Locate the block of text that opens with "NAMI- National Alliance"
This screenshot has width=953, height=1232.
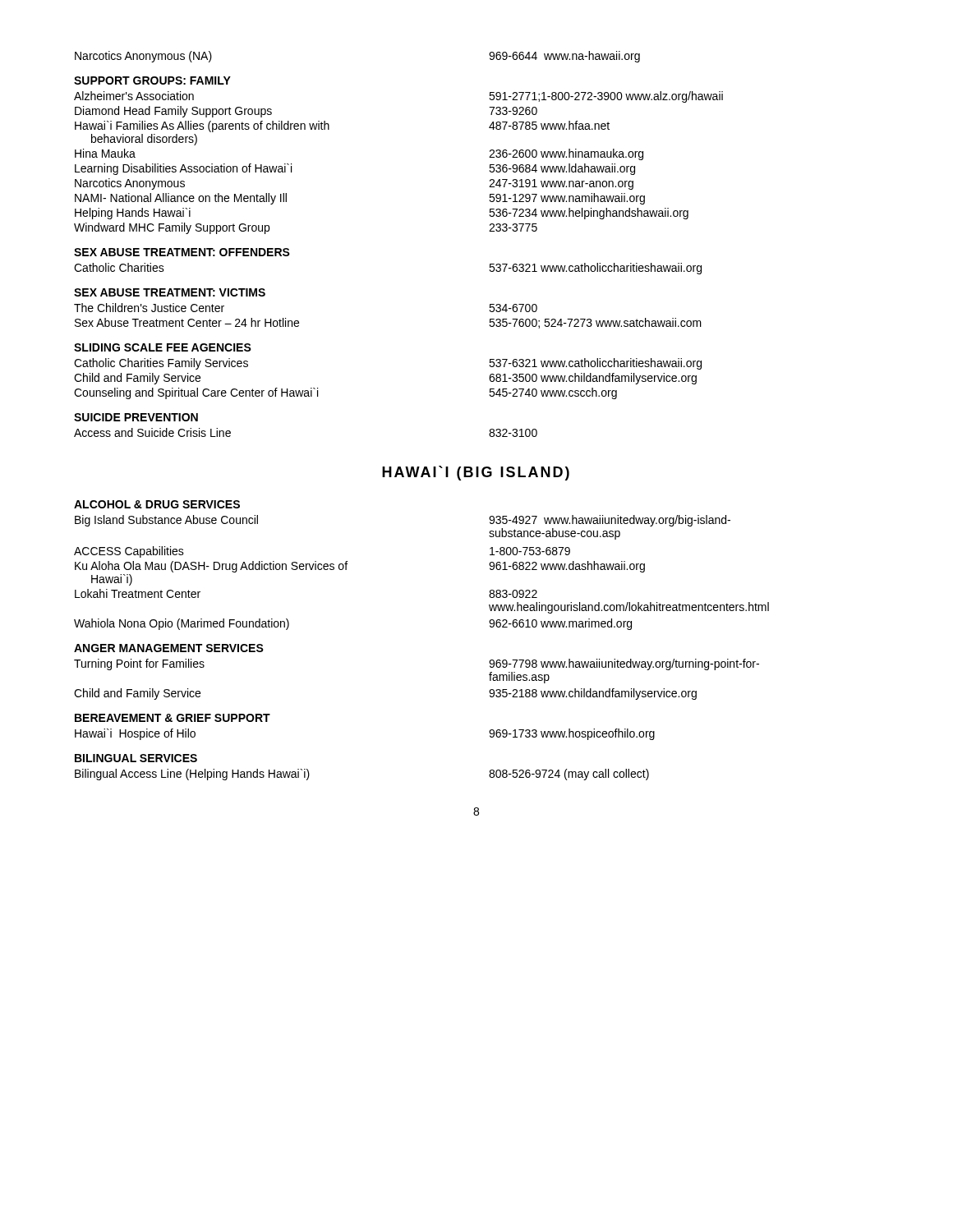pyautogui.click(x=175, y=198)
